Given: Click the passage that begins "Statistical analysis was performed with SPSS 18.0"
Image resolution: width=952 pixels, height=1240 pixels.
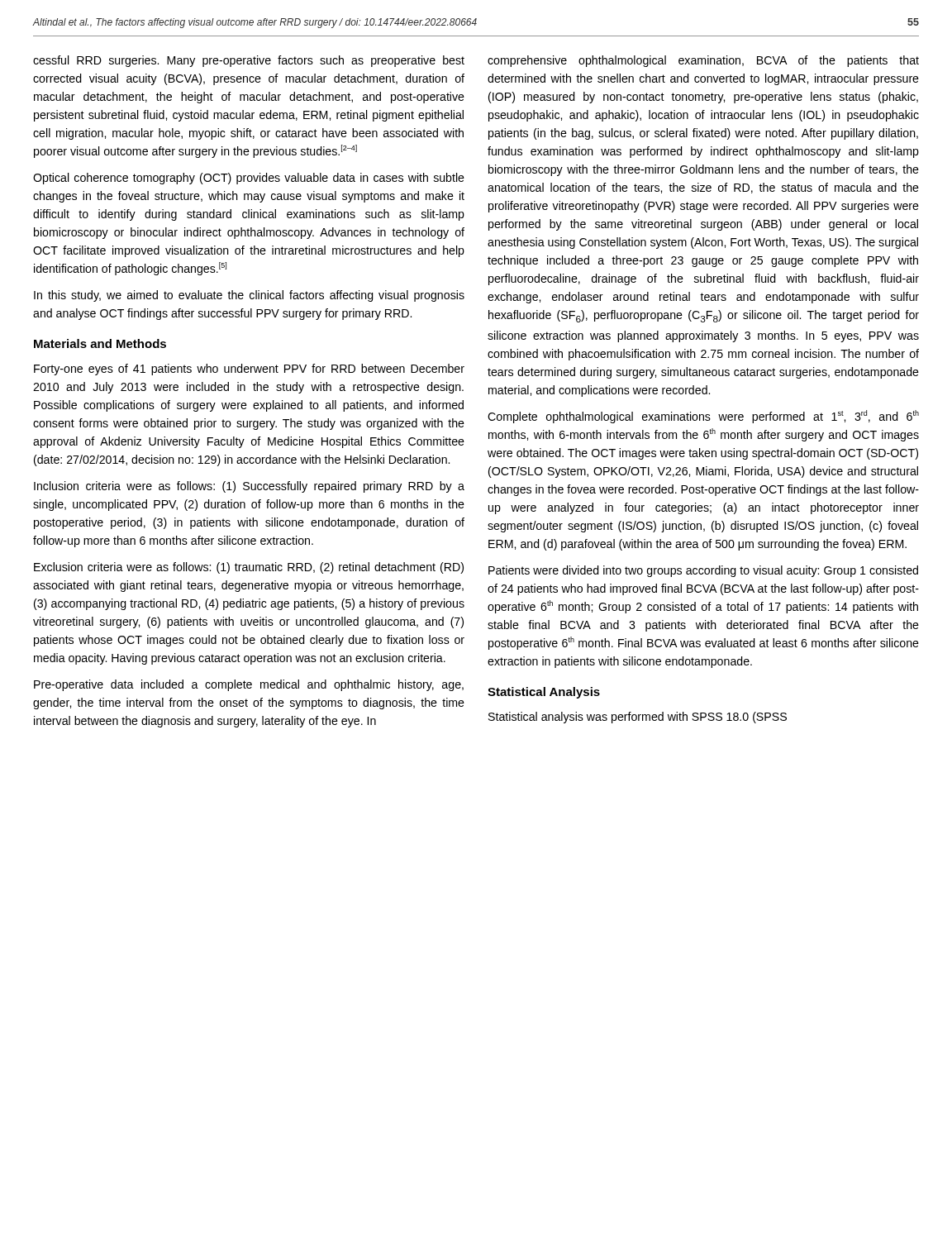Looking at the screenshot, I should click(x=703, y=717).
